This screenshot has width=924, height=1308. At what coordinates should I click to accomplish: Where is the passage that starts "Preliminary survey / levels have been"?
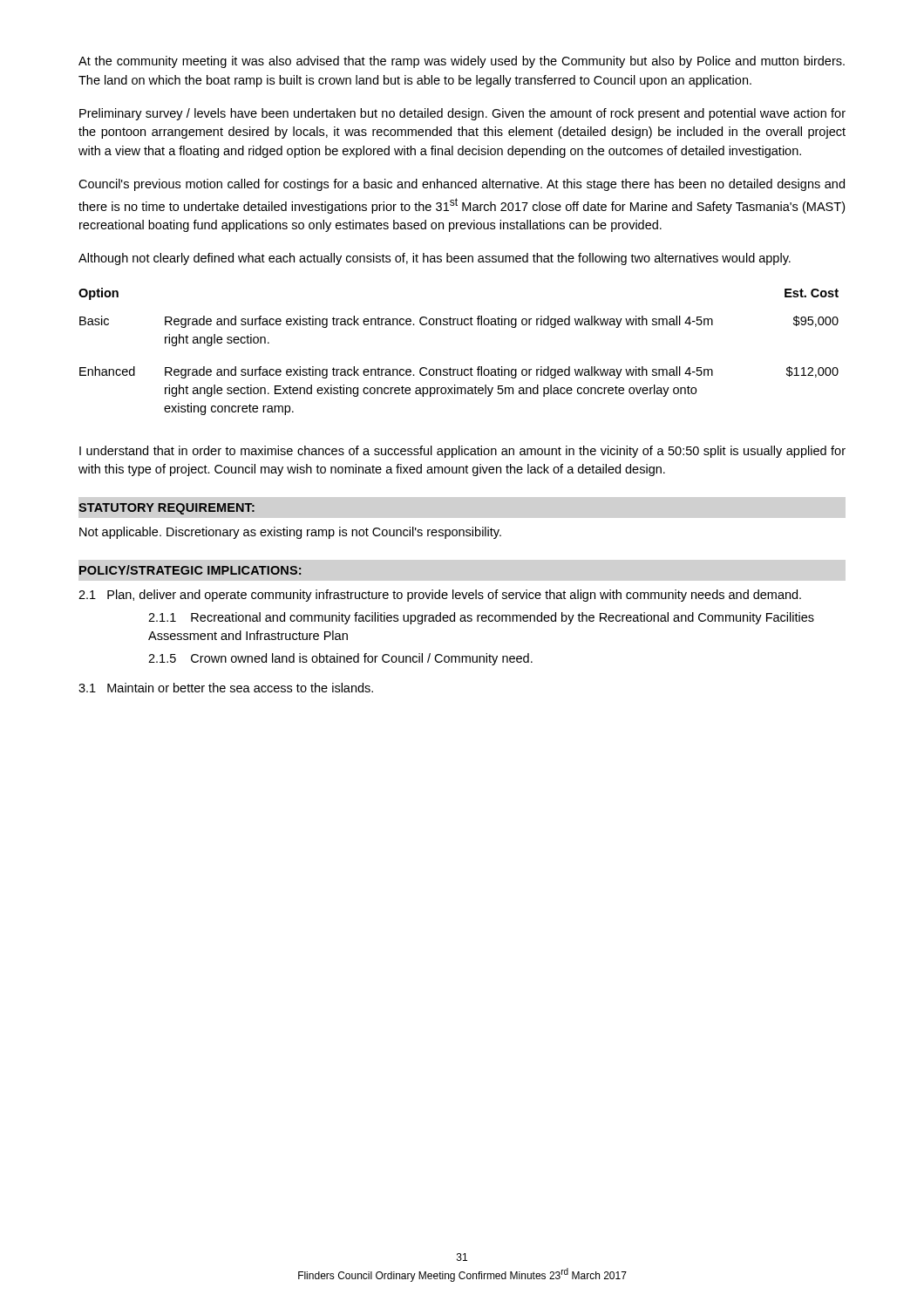462,132
